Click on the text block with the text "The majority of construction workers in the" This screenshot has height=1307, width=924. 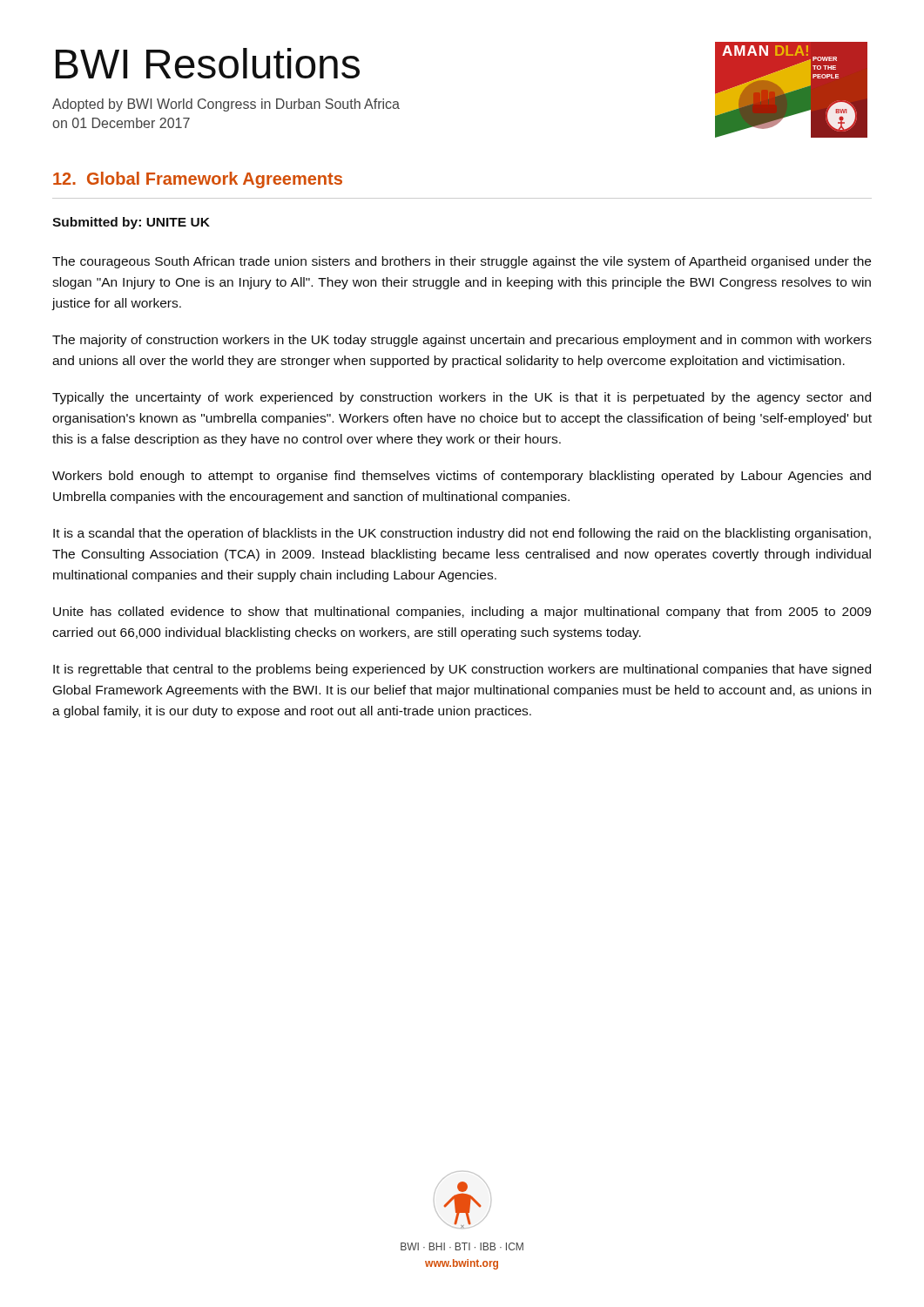tap(462, 350)
